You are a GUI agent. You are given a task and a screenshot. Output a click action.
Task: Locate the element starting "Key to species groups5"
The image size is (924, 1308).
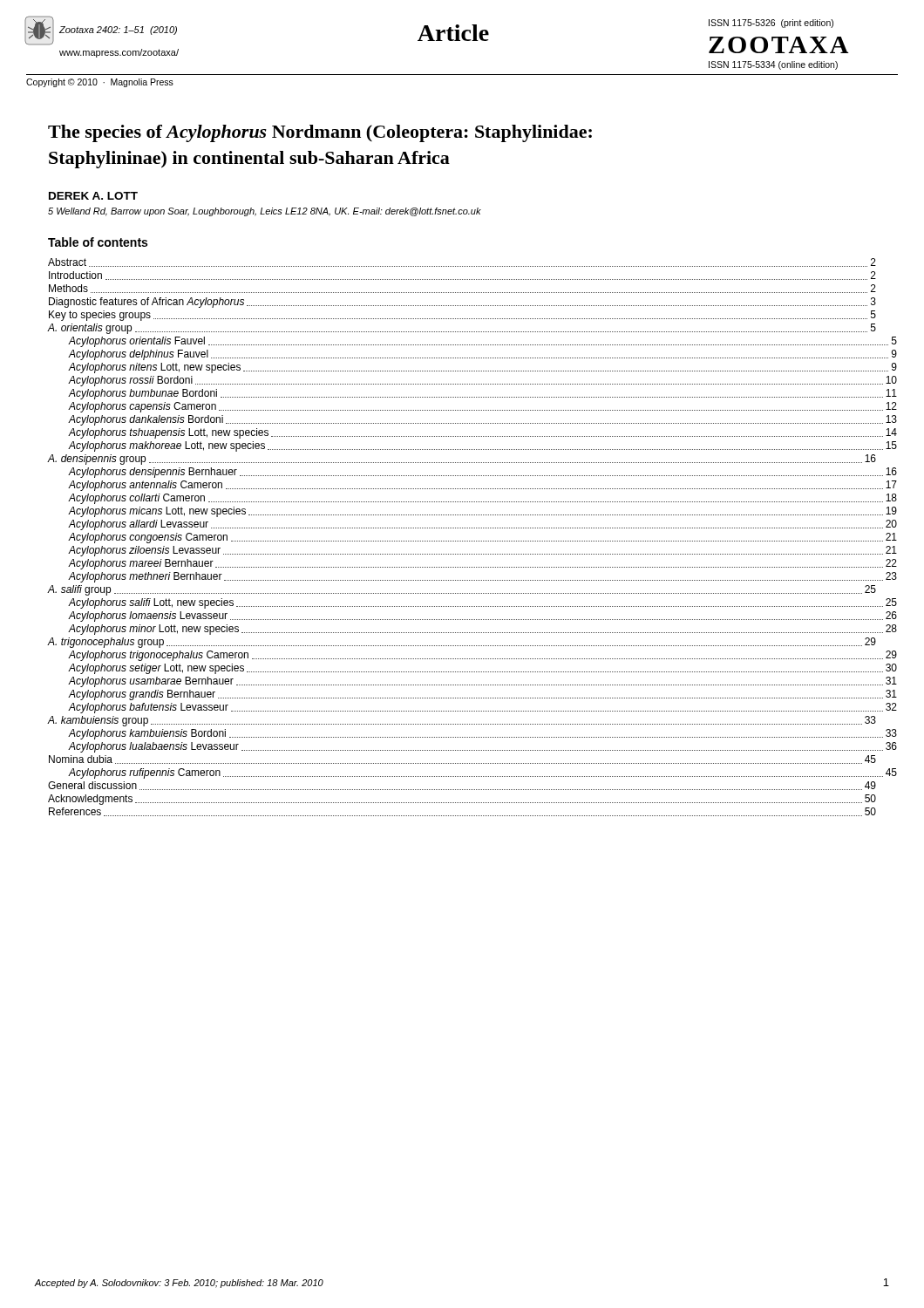462,315
